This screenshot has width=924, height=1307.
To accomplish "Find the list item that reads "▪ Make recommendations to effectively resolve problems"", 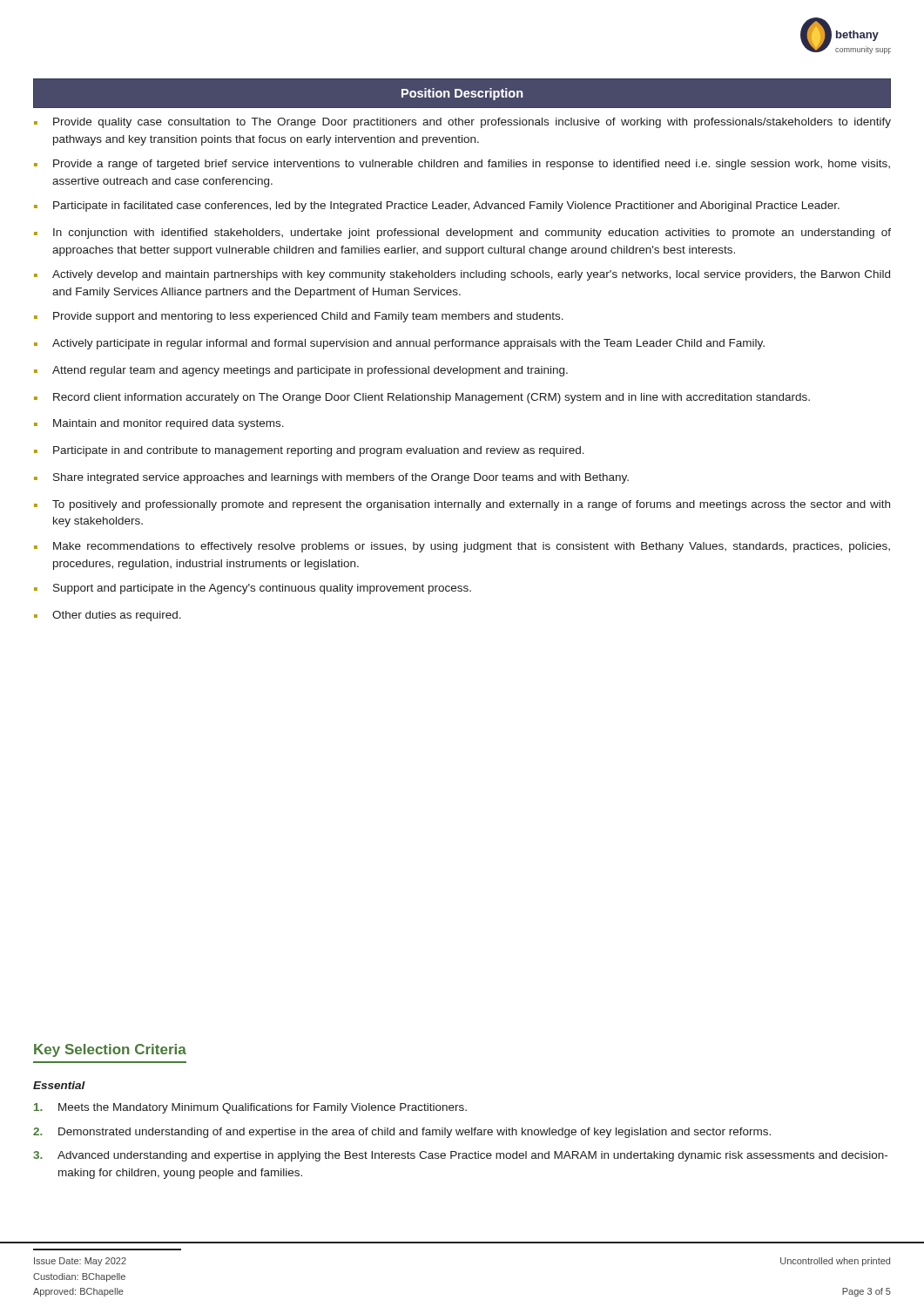I will point(462,555).
